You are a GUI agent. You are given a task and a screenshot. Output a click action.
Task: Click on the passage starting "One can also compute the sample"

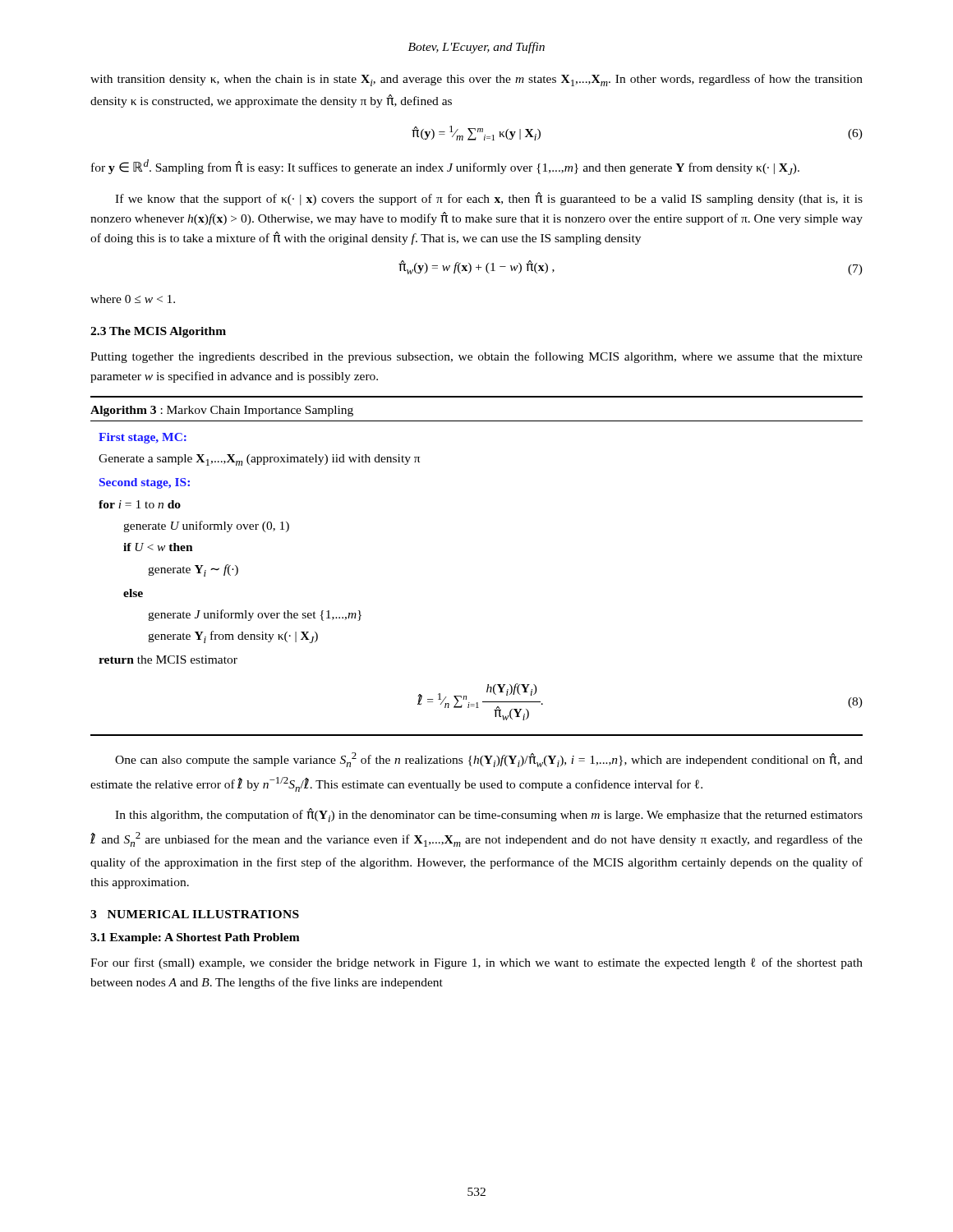point(476,819)
